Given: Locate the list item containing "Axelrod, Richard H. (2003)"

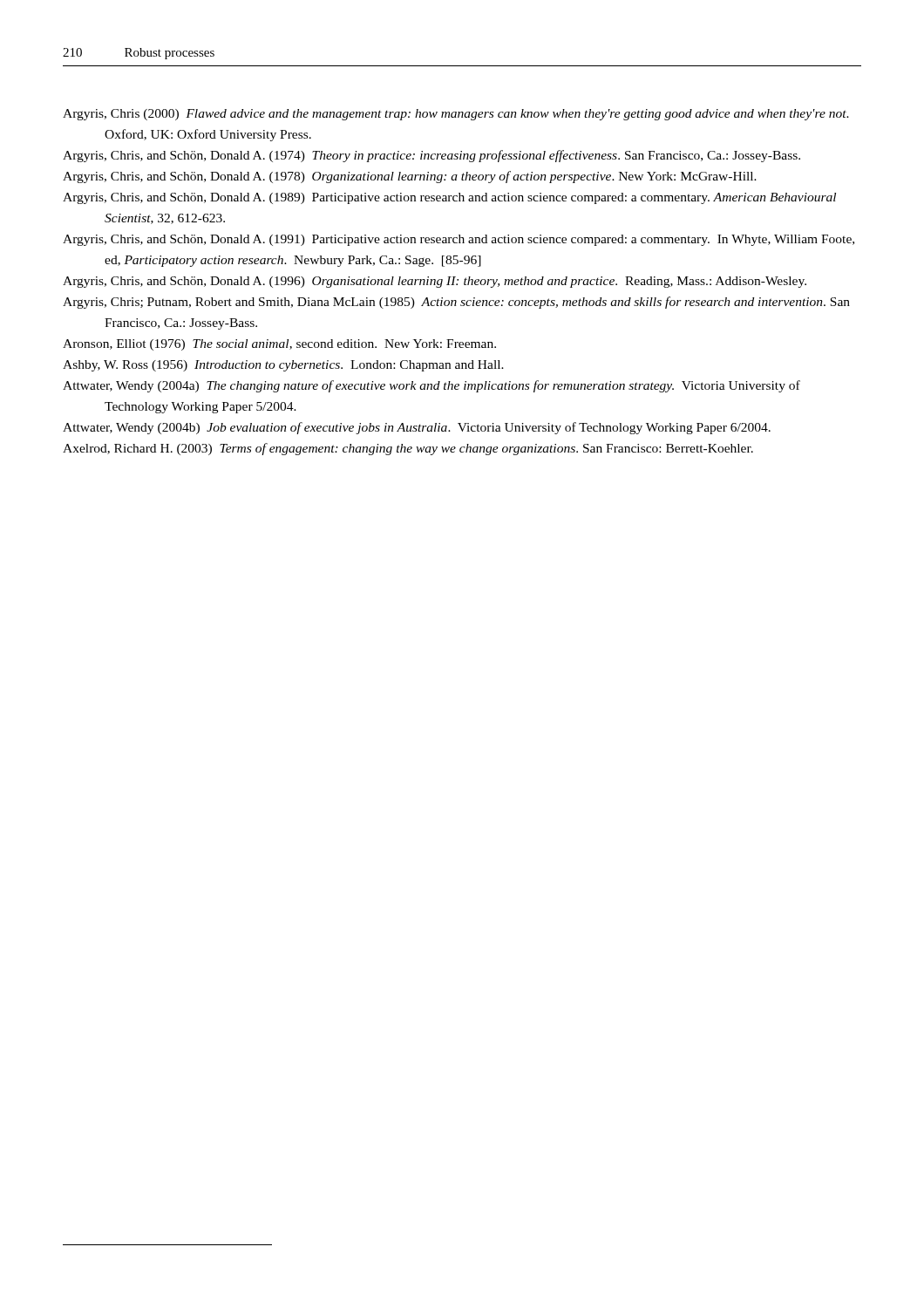Looking at the screenshot, I should point(462,448).
